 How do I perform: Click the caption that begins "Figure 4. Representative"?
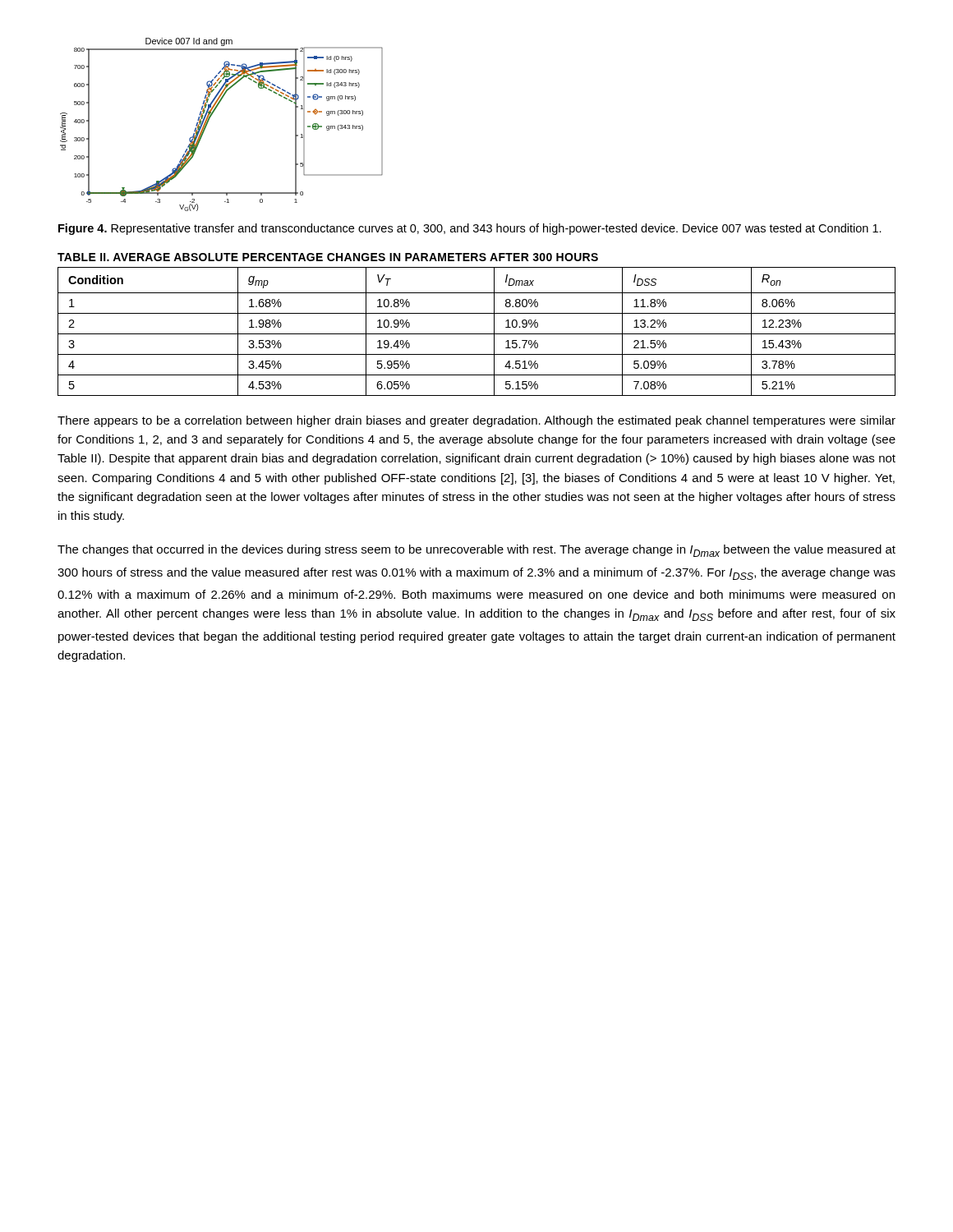click(x=470, y=228)
